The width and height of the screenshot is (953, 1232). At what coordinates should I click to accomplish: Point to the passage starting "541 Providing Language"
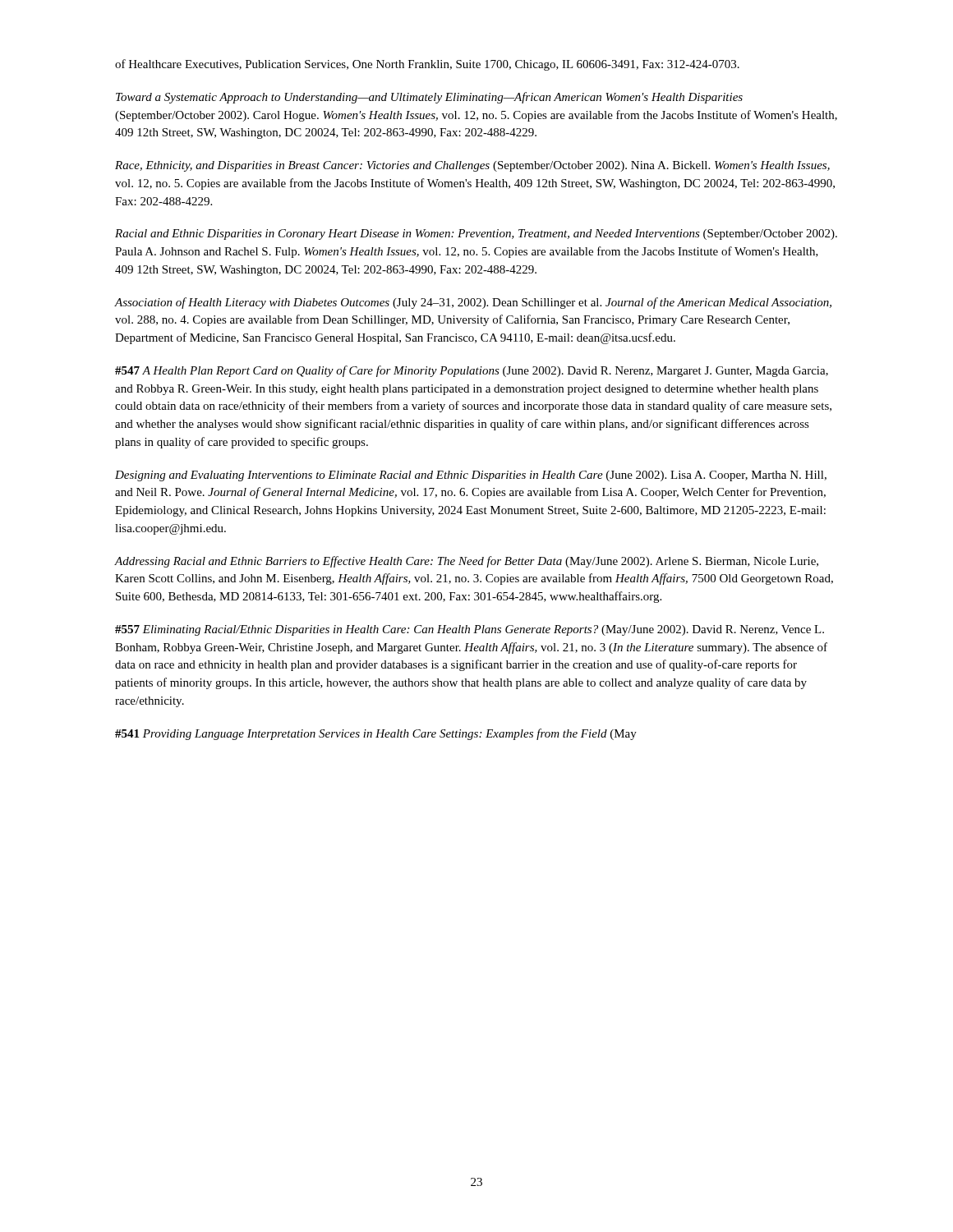pyautogui.click(x=376, y=733)
